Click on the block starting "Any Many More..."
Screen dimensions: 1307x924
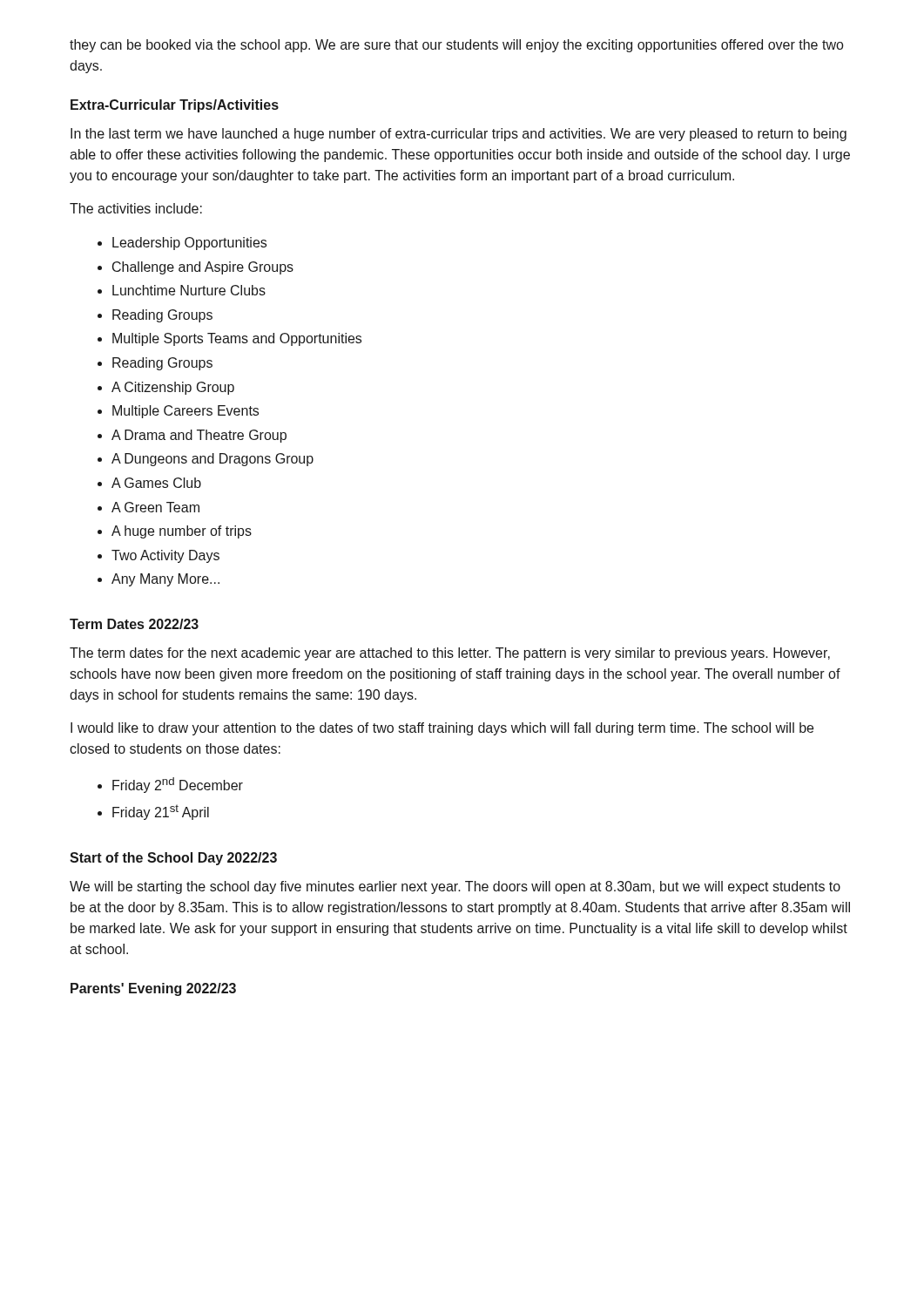point(166,579)
